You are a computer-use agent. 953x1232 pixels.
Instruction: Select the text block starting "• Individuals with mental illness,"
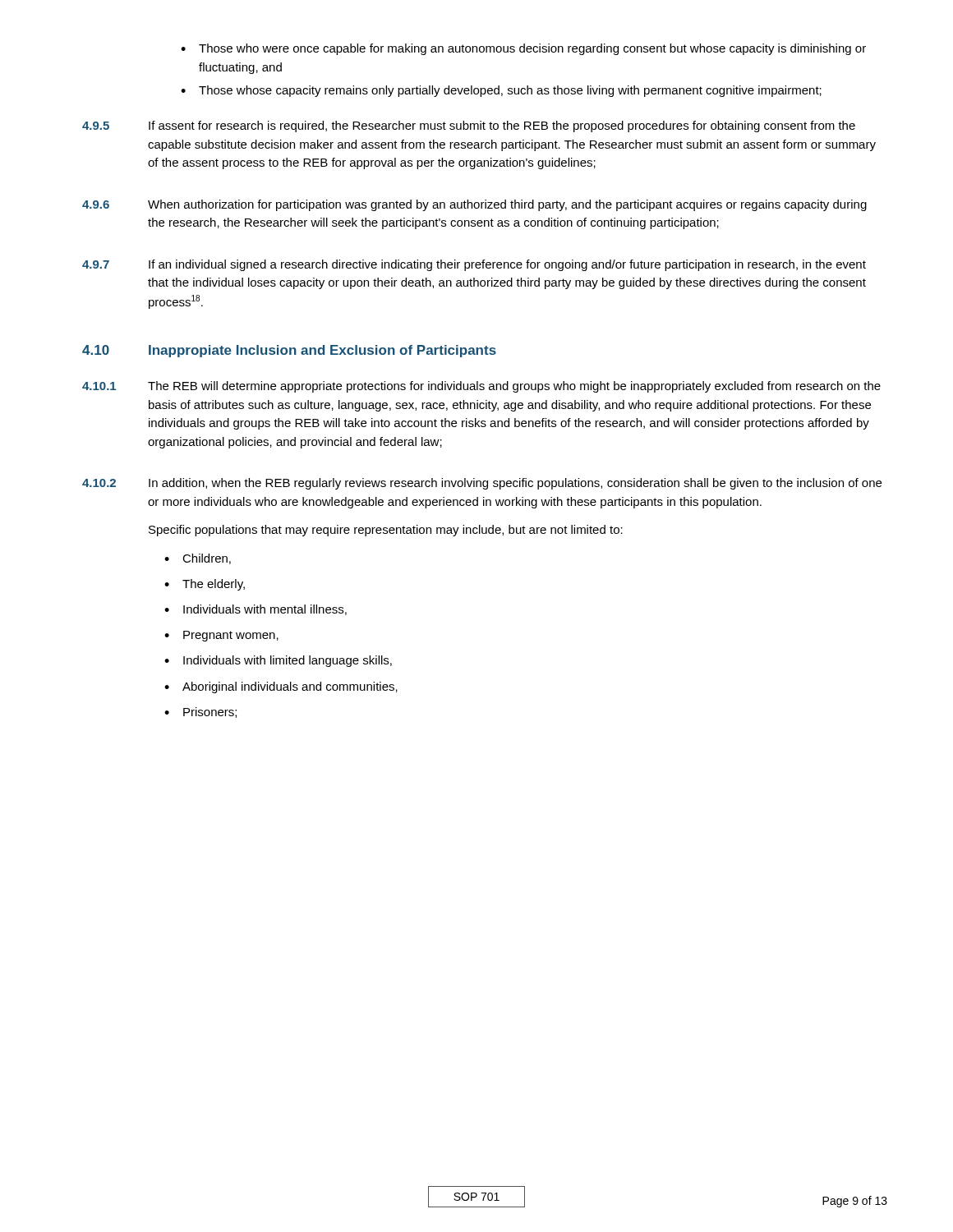(x=256, y=610)
